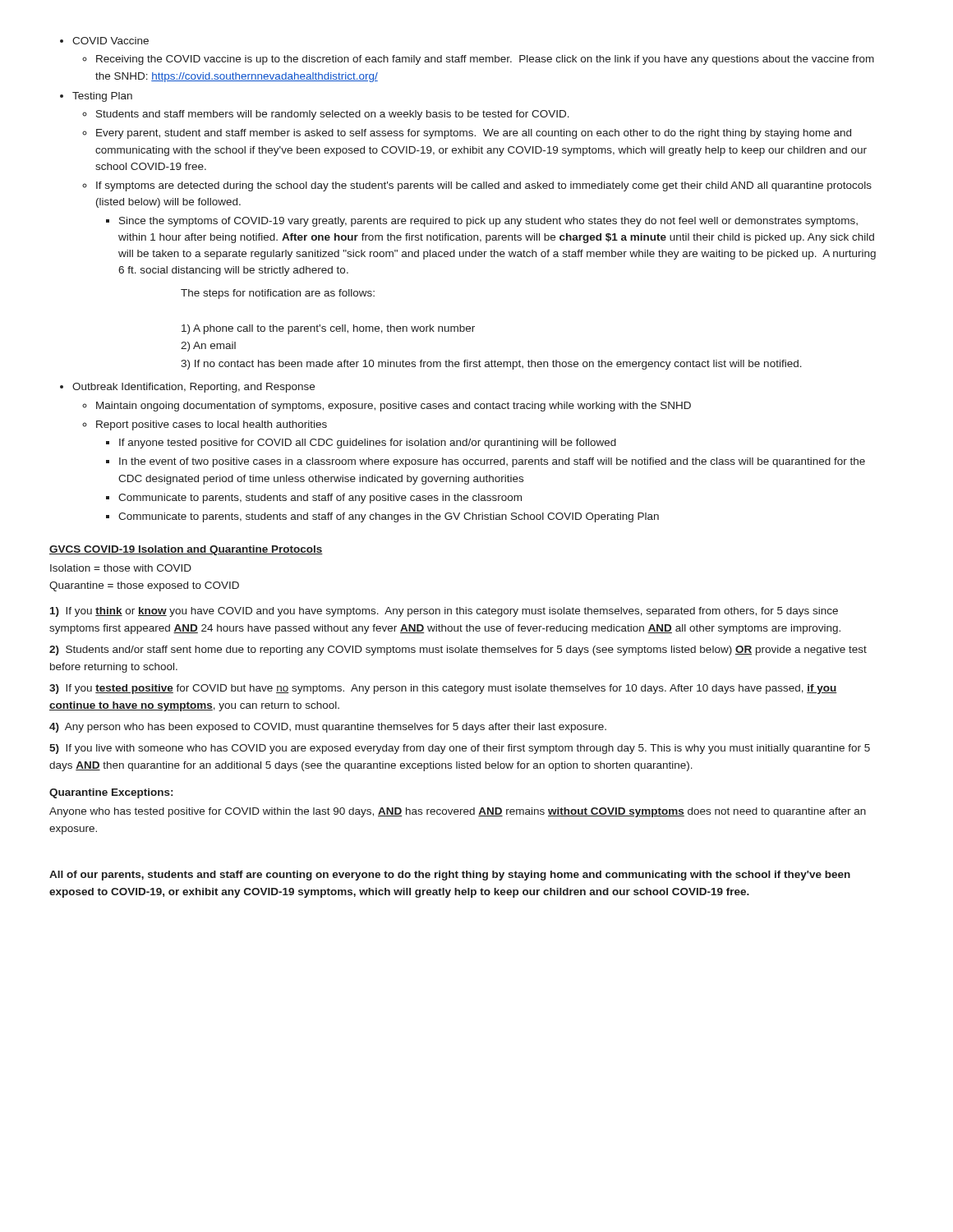The height and width of the screenshot is (1232, 953).
Task: Select the text starting "1) If you think or know"
Action: [x=445, y=620]
